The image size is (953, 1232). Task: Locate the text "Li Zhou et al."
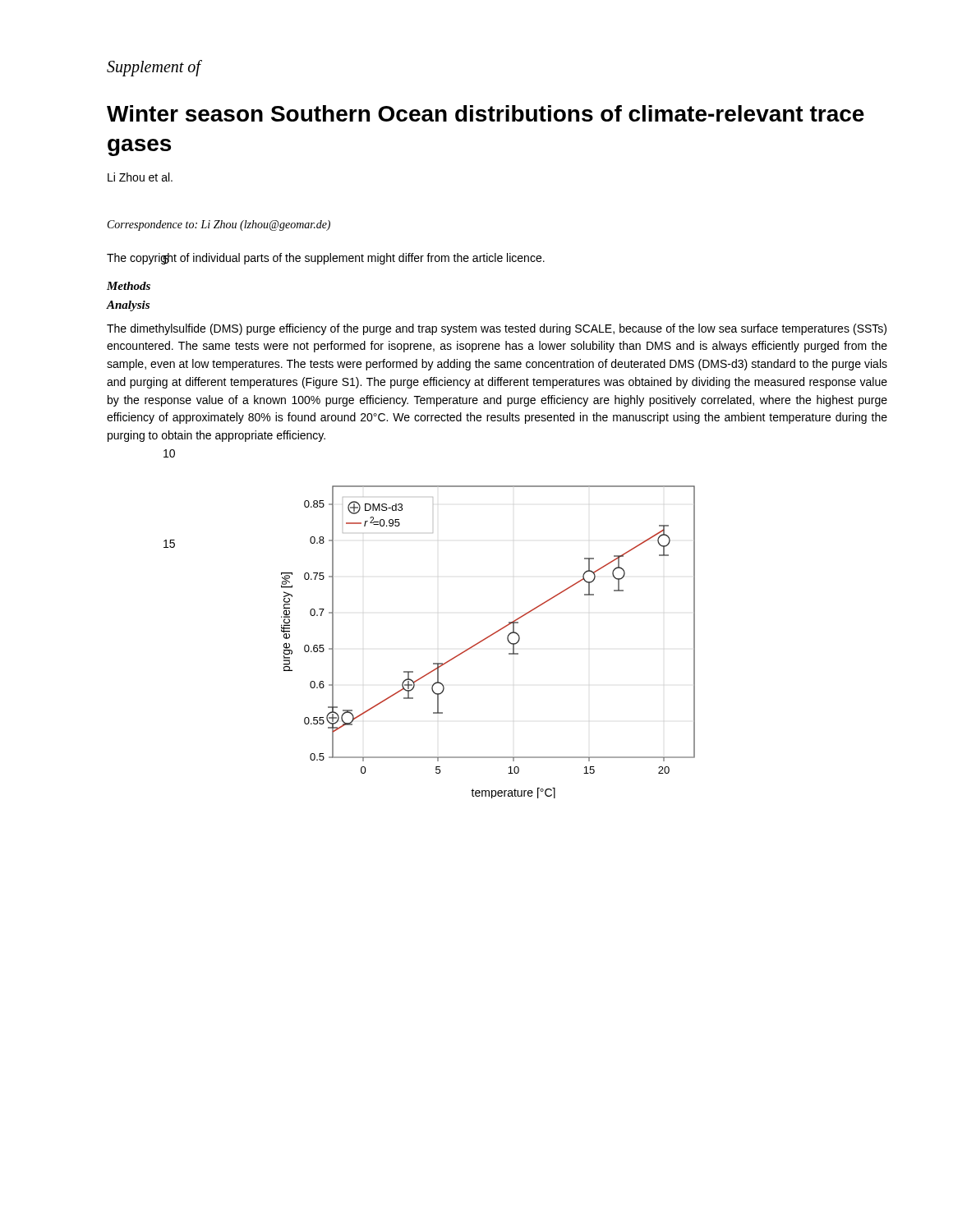pyautogui.click(x=140, y=177)
